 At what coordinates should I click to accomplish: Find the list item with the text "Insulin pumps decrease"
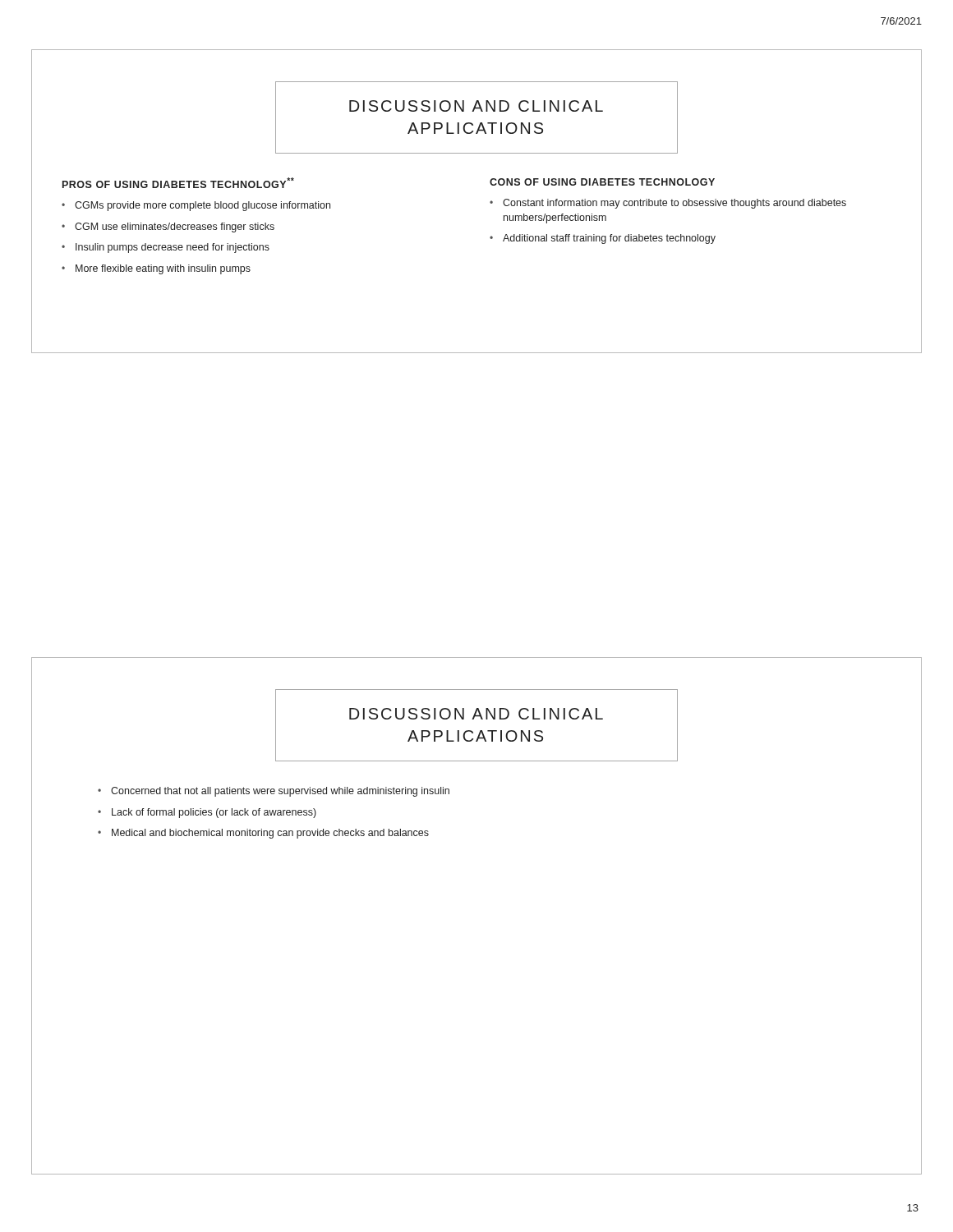(172, 247)
